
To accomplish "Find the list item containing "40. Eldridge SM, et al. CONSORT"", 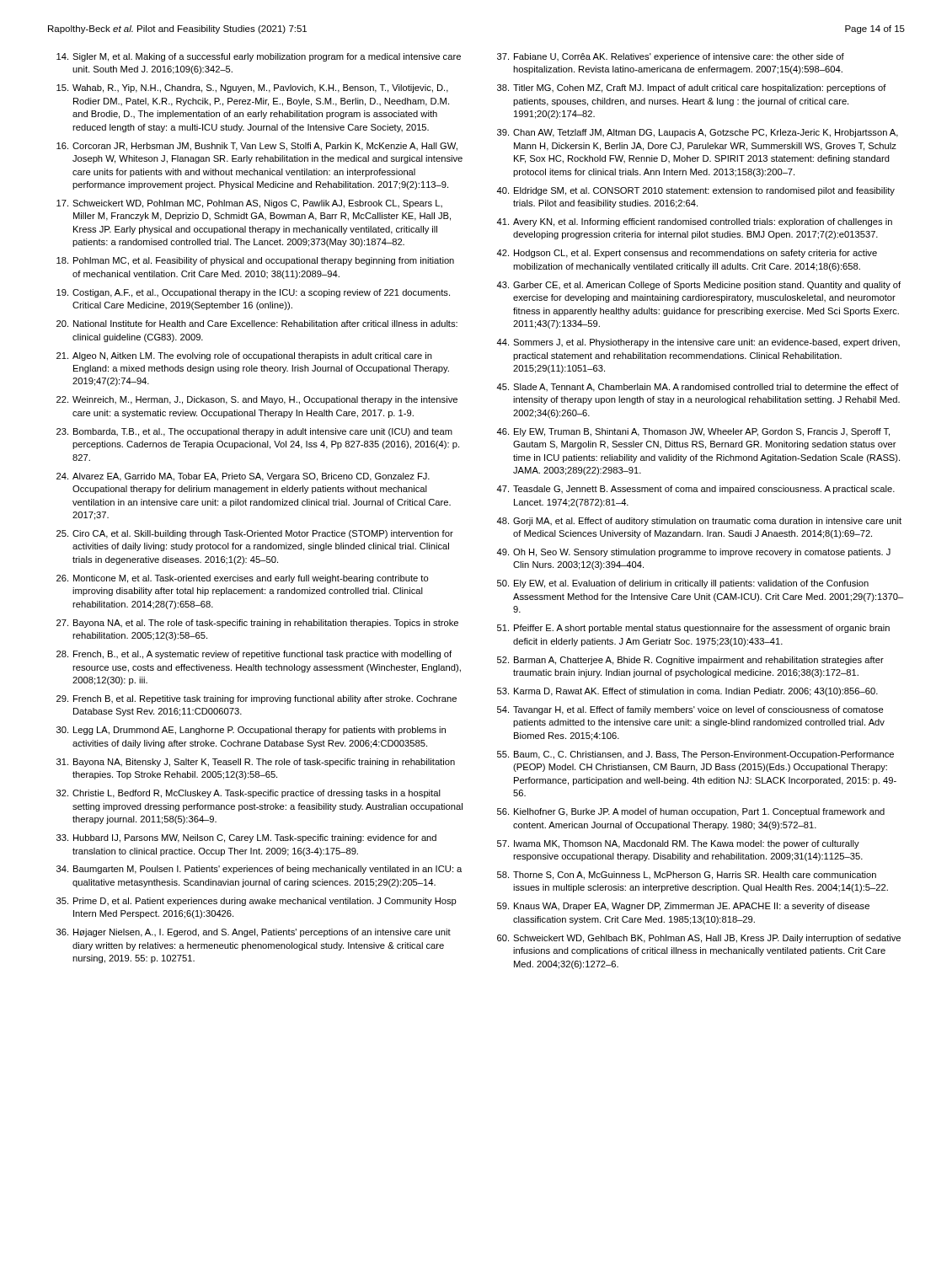I will click(696, 197).
